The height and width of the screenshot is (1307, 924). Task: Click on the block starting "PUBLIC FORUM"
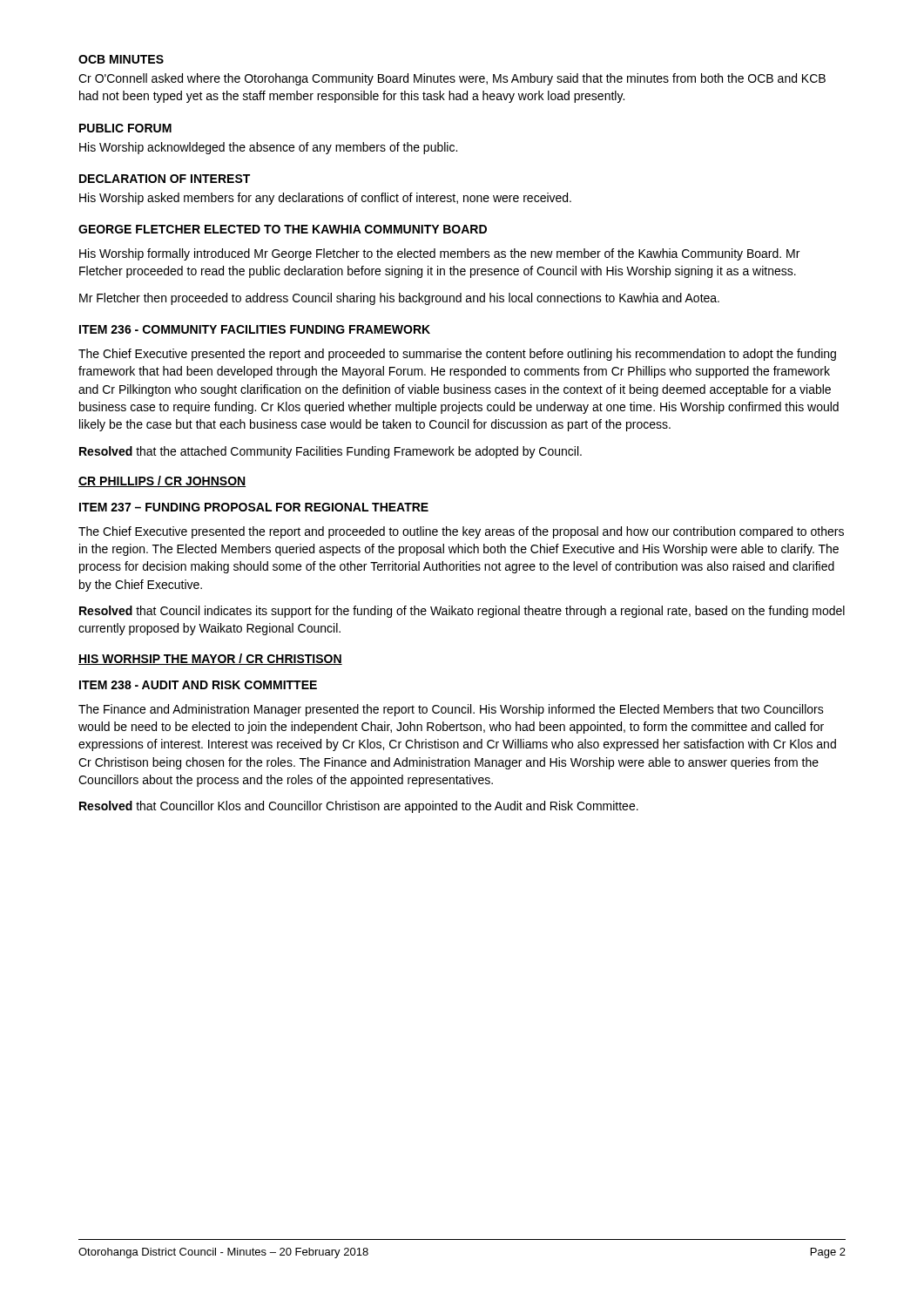(125, 128)
